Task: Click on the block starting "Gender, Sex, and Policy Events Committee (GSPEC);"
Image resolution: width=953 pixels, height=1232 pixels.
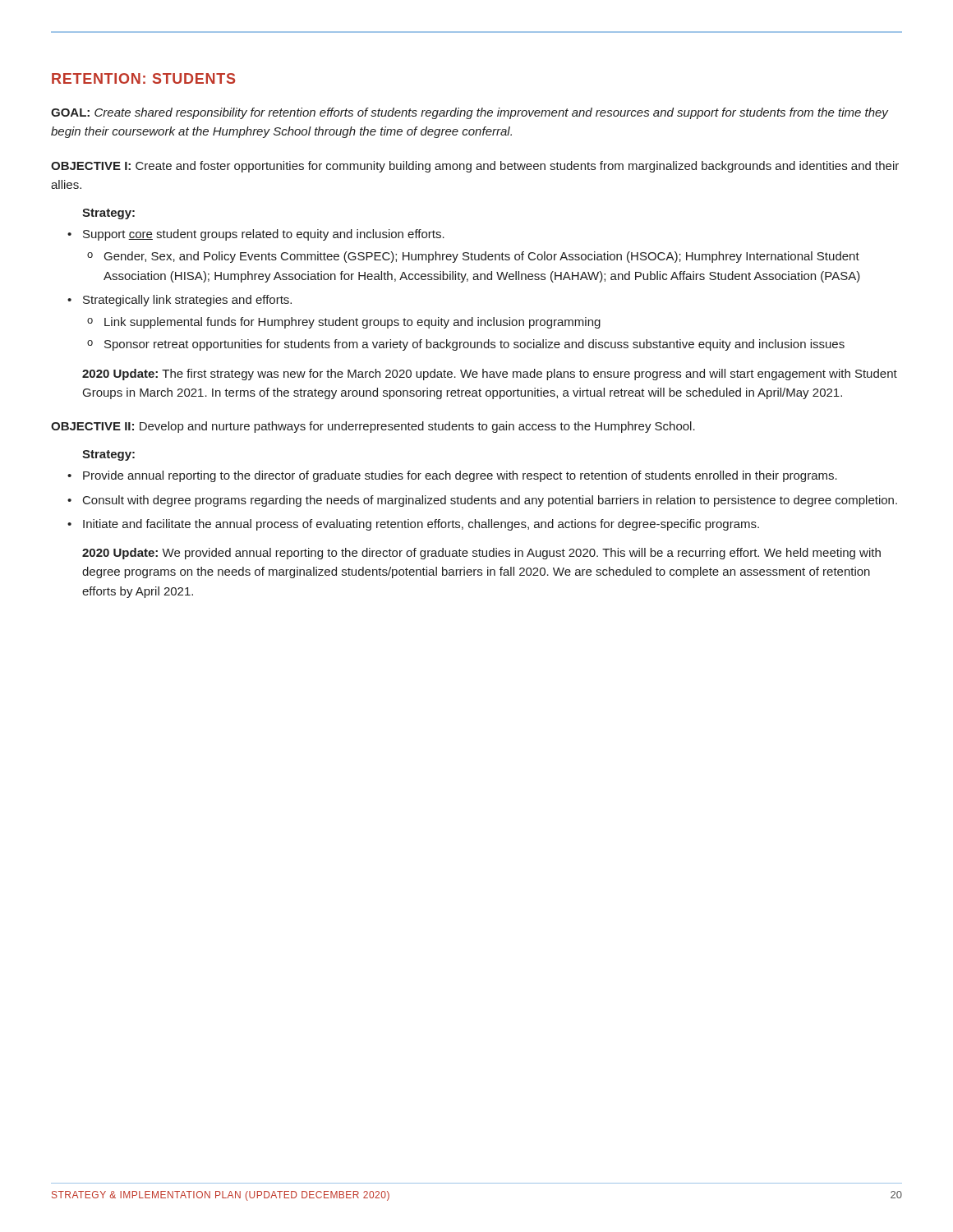Action: click(482, 266)
